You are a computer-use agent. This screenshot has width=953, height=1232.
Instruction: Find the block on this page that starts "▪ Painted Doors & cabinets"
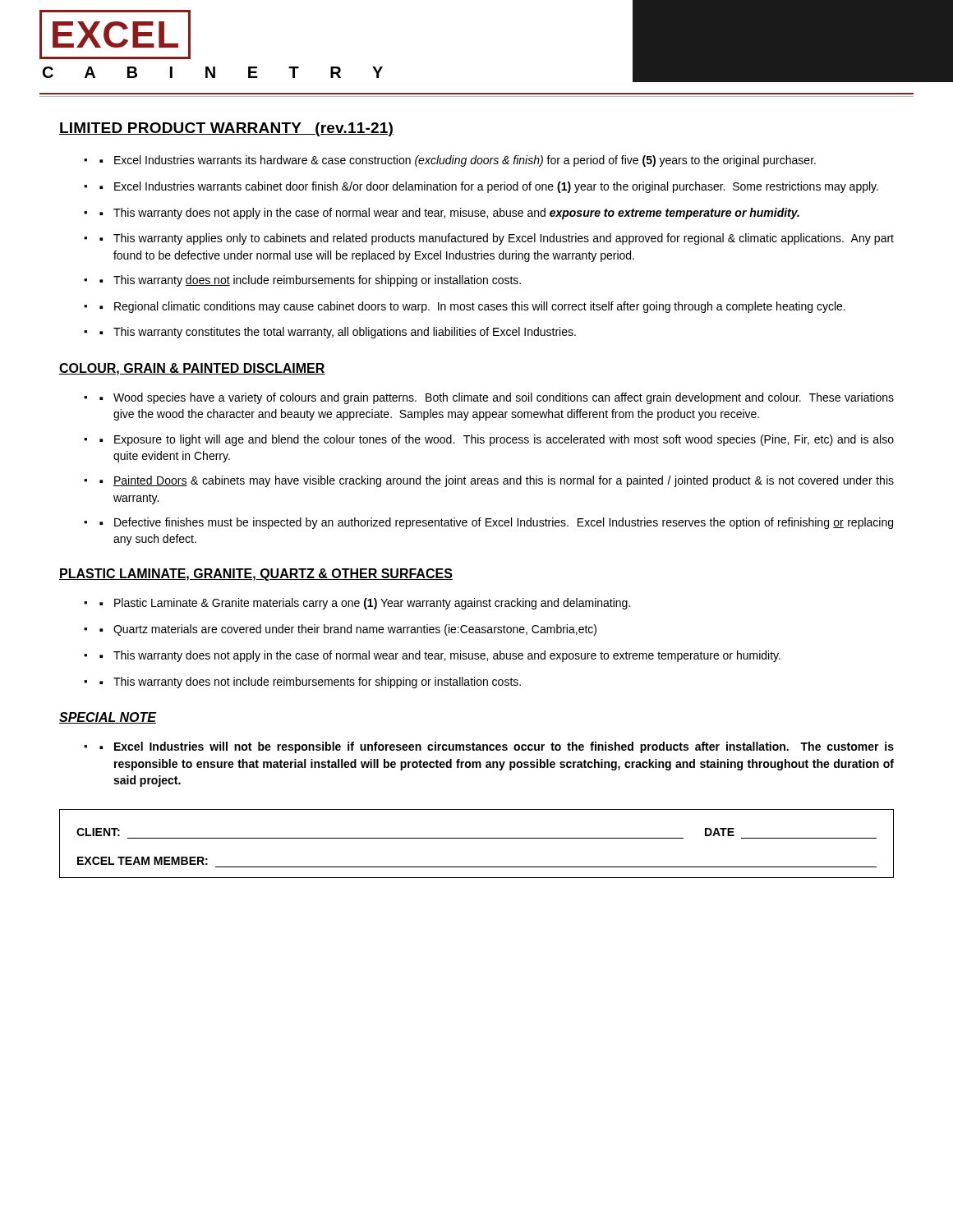(496, 489)
